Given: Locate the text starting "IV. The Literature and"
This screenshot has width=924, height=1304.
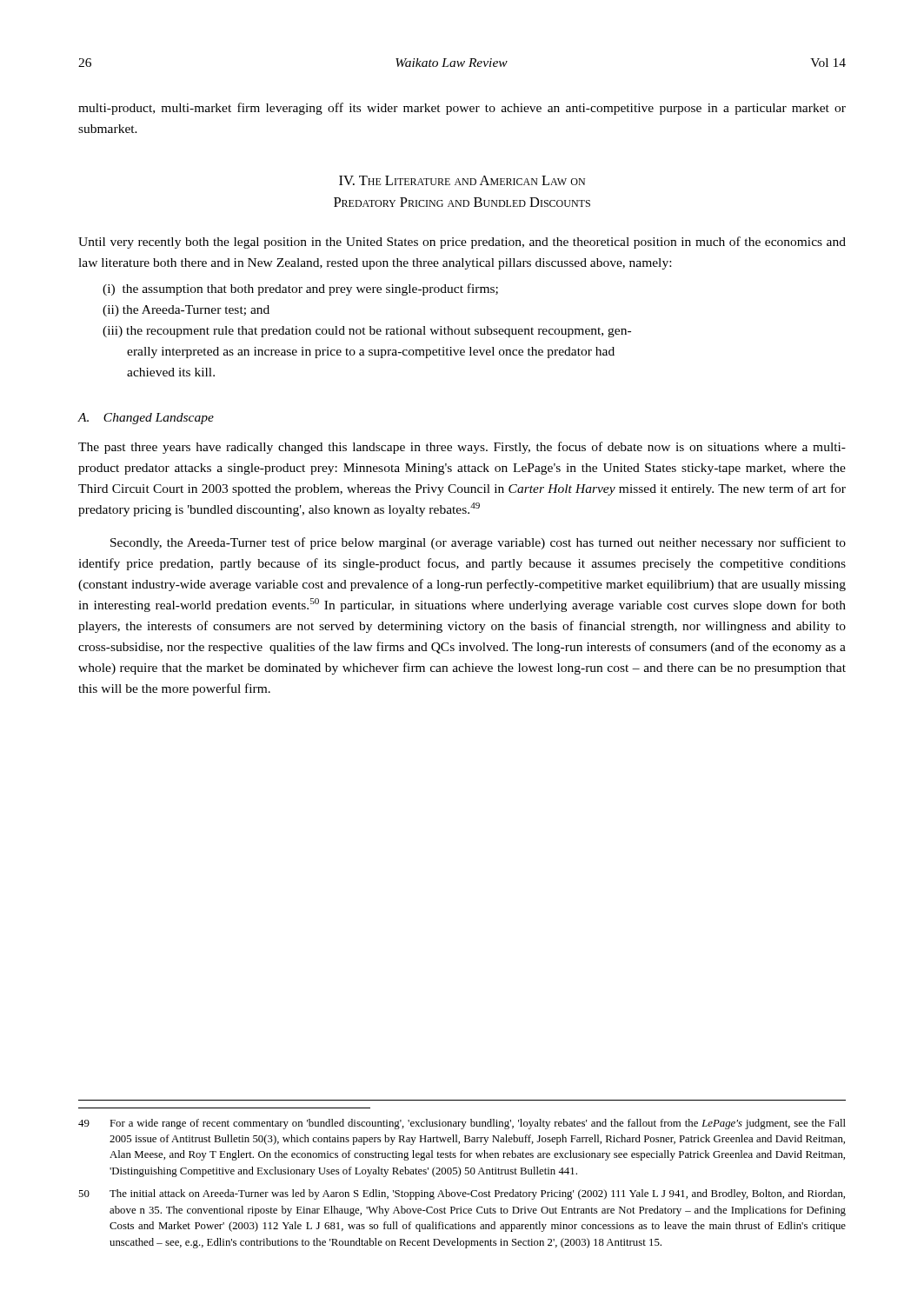Looking at the screenshot, I should point(462,191).
